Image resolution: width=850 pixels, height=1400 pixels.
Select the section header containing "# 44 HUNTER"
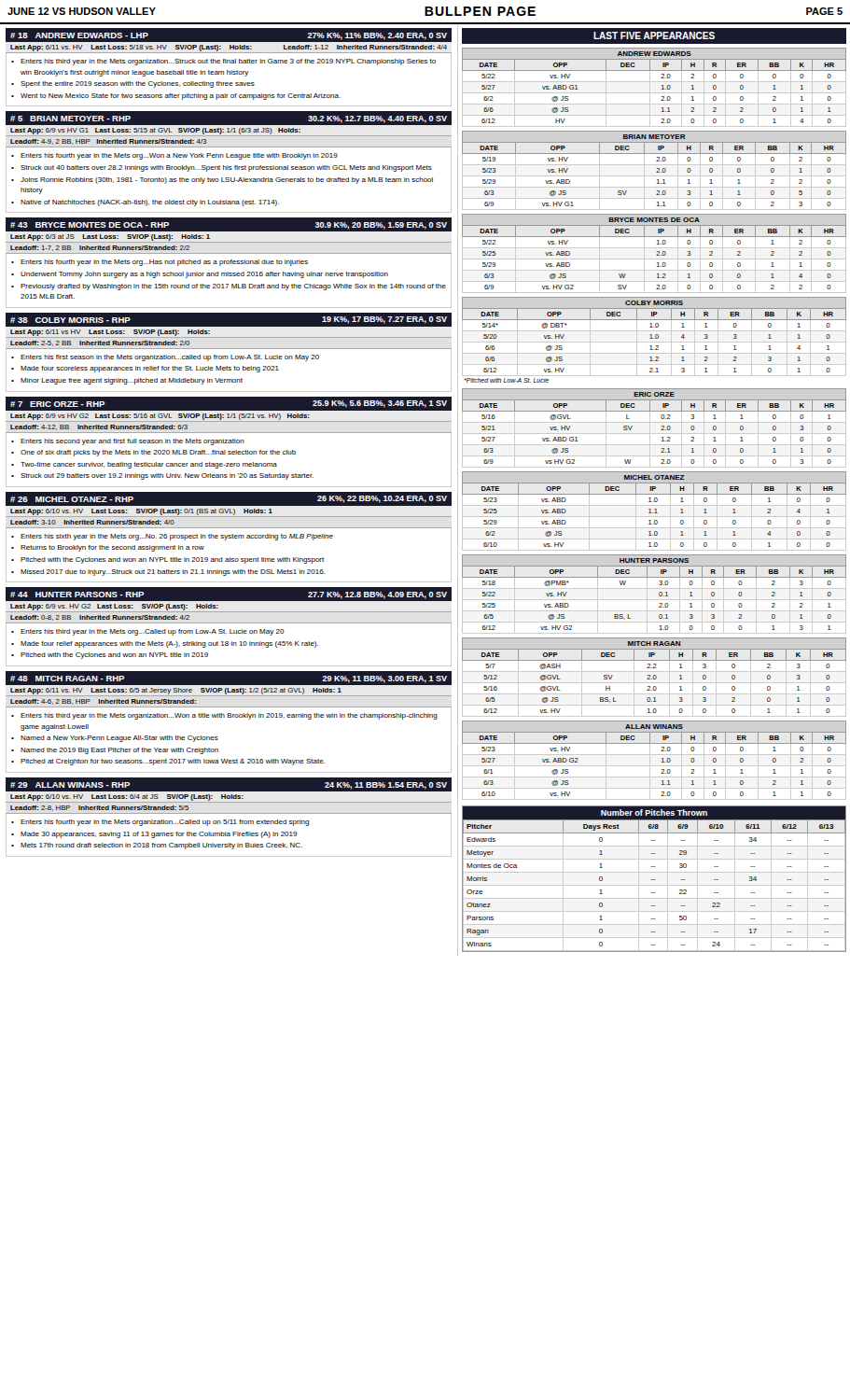[229, 594]
